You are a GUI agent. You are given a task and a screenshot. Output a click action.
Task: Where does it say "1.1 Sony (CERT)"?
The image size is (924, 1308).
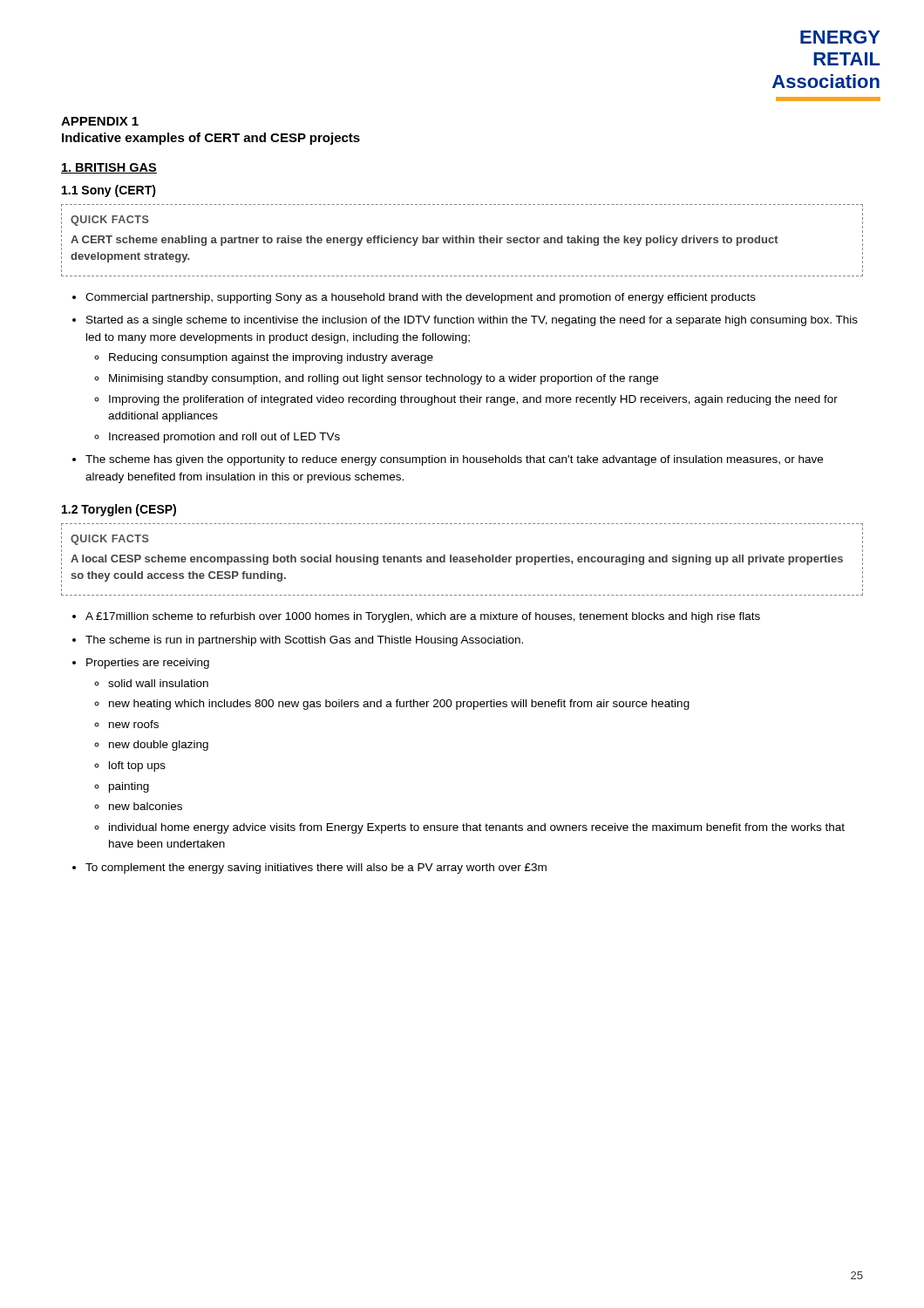tap(108, 190)
